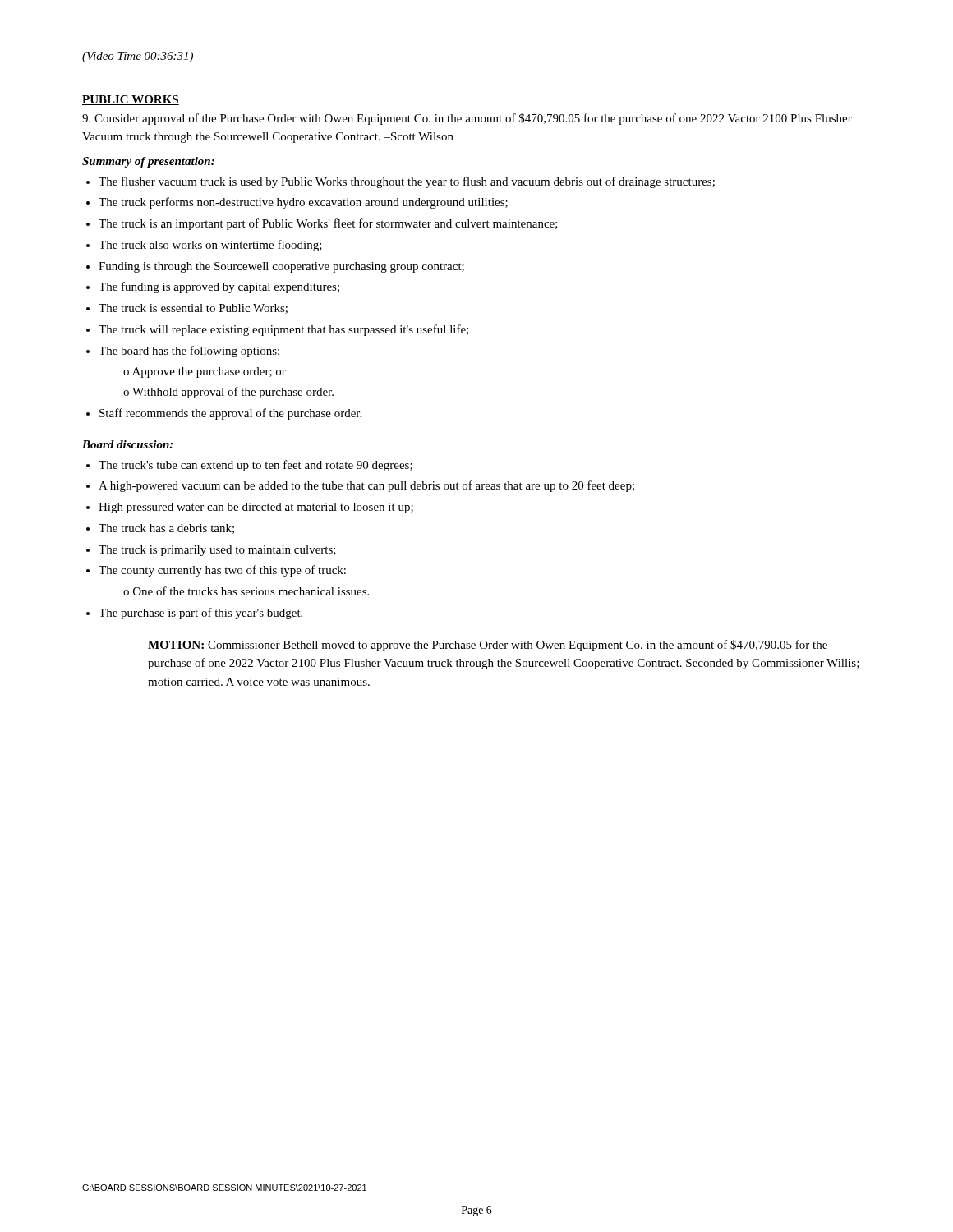
Task: Locate the text that reads "(Video Time 00:36:31)"
Action: point(138,56)
